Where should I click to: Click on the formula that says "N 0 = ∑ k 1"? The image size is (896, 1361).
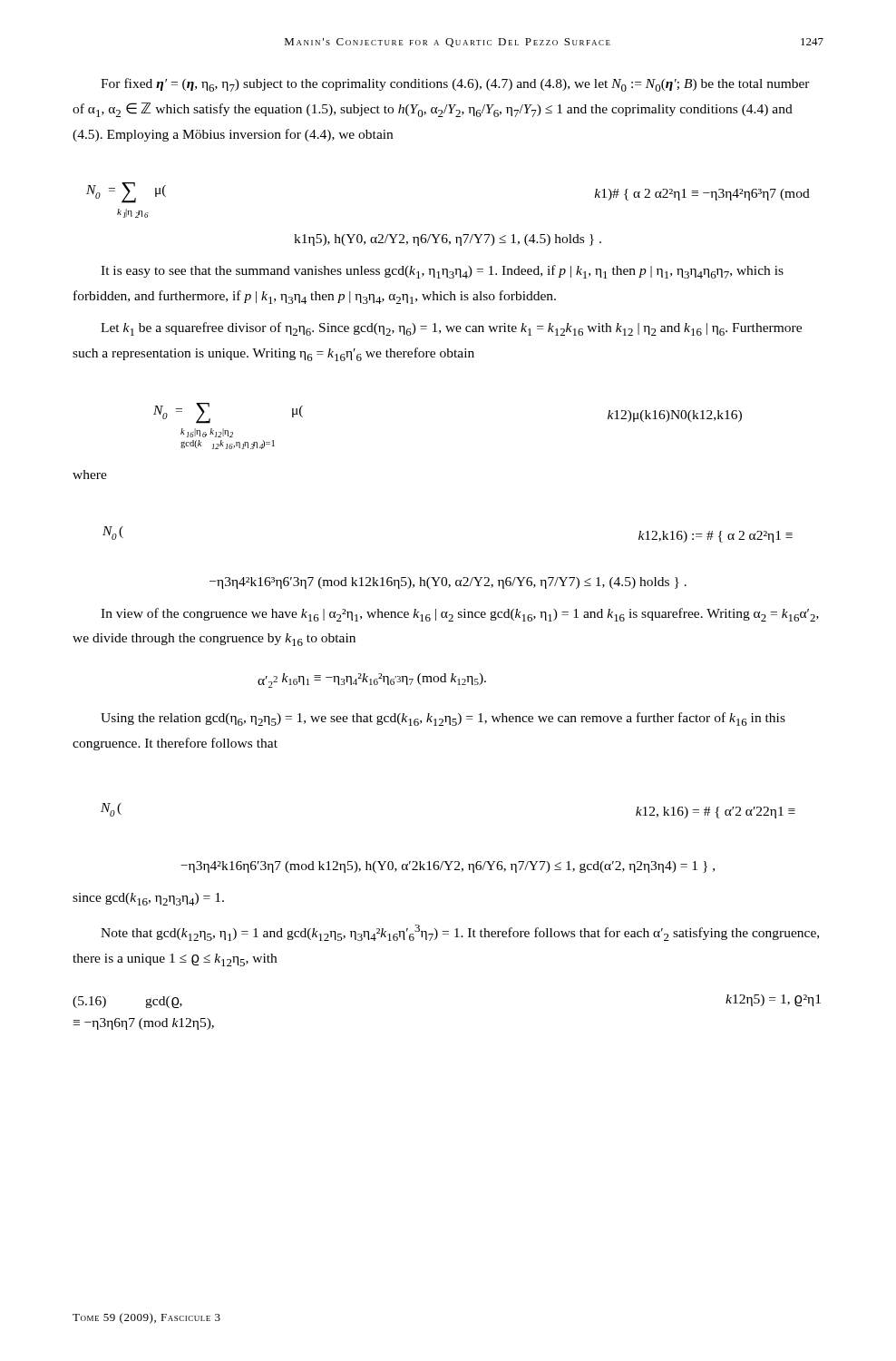128,193
